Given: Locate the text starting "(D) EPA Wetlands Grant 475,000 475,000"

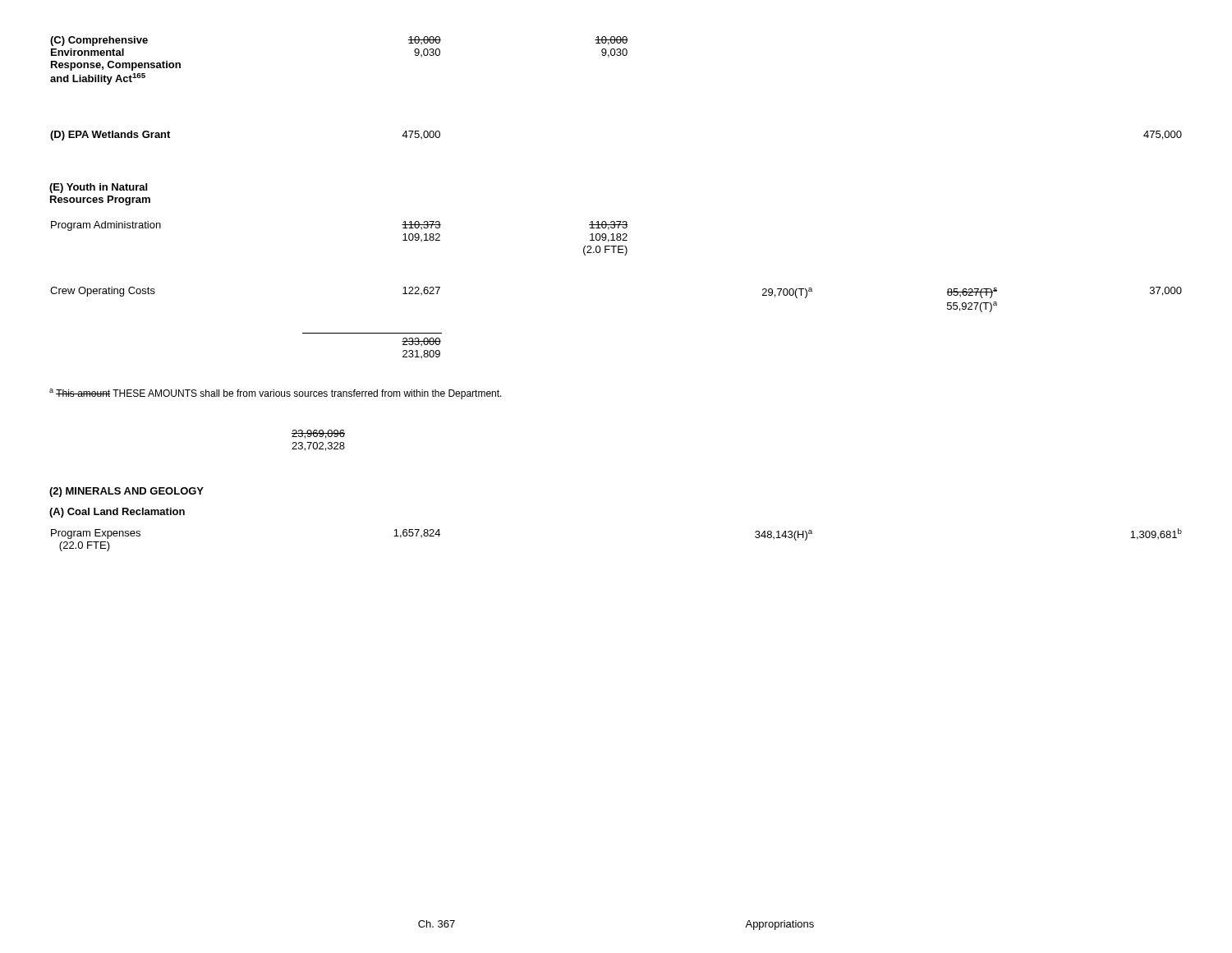Looking at the screenshot, I should pyautogui.click(x=112, y=135).
